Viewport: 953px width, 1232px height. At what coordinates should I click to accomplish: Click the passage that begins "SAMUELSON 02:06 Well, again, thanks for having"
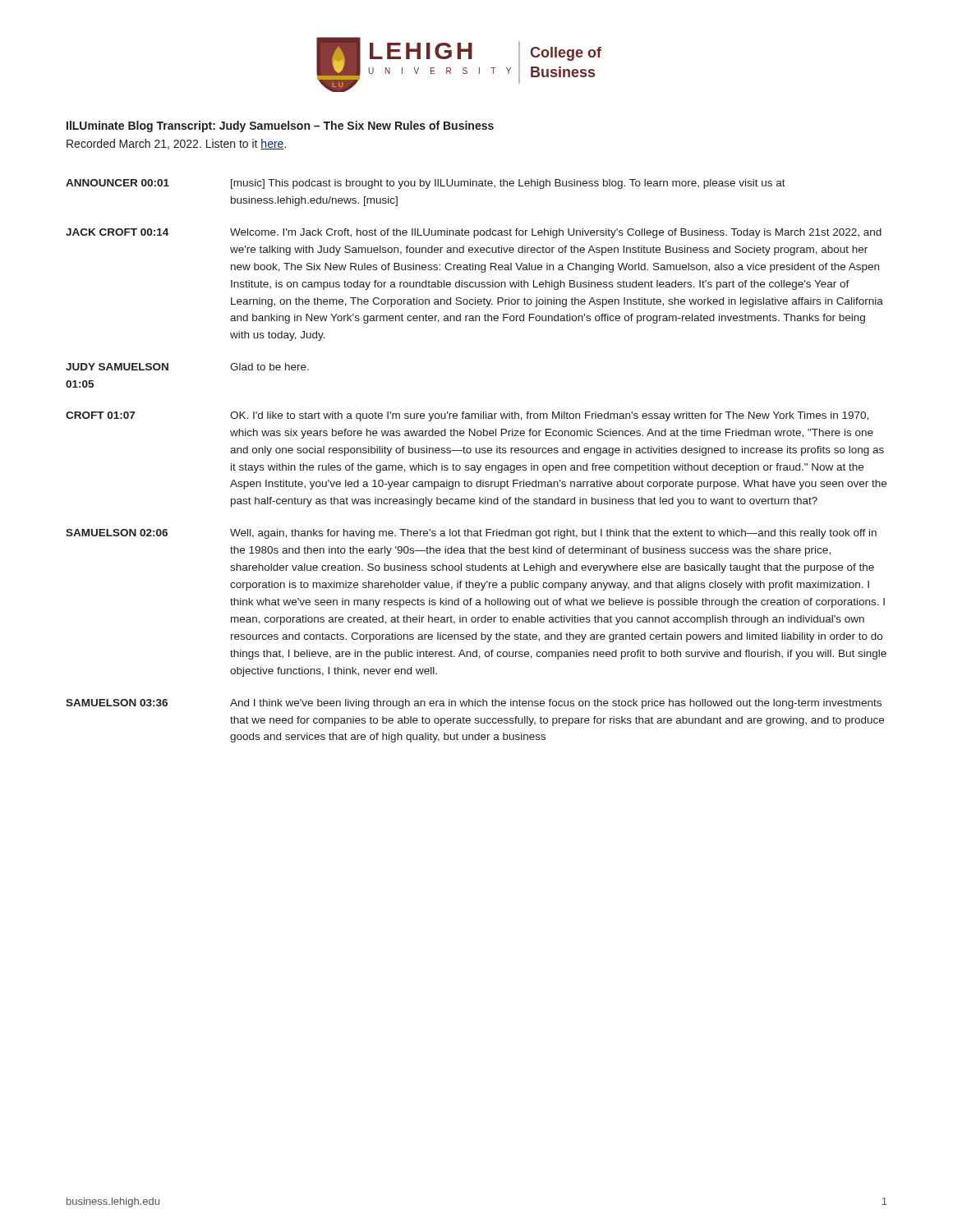coord(476,602)
